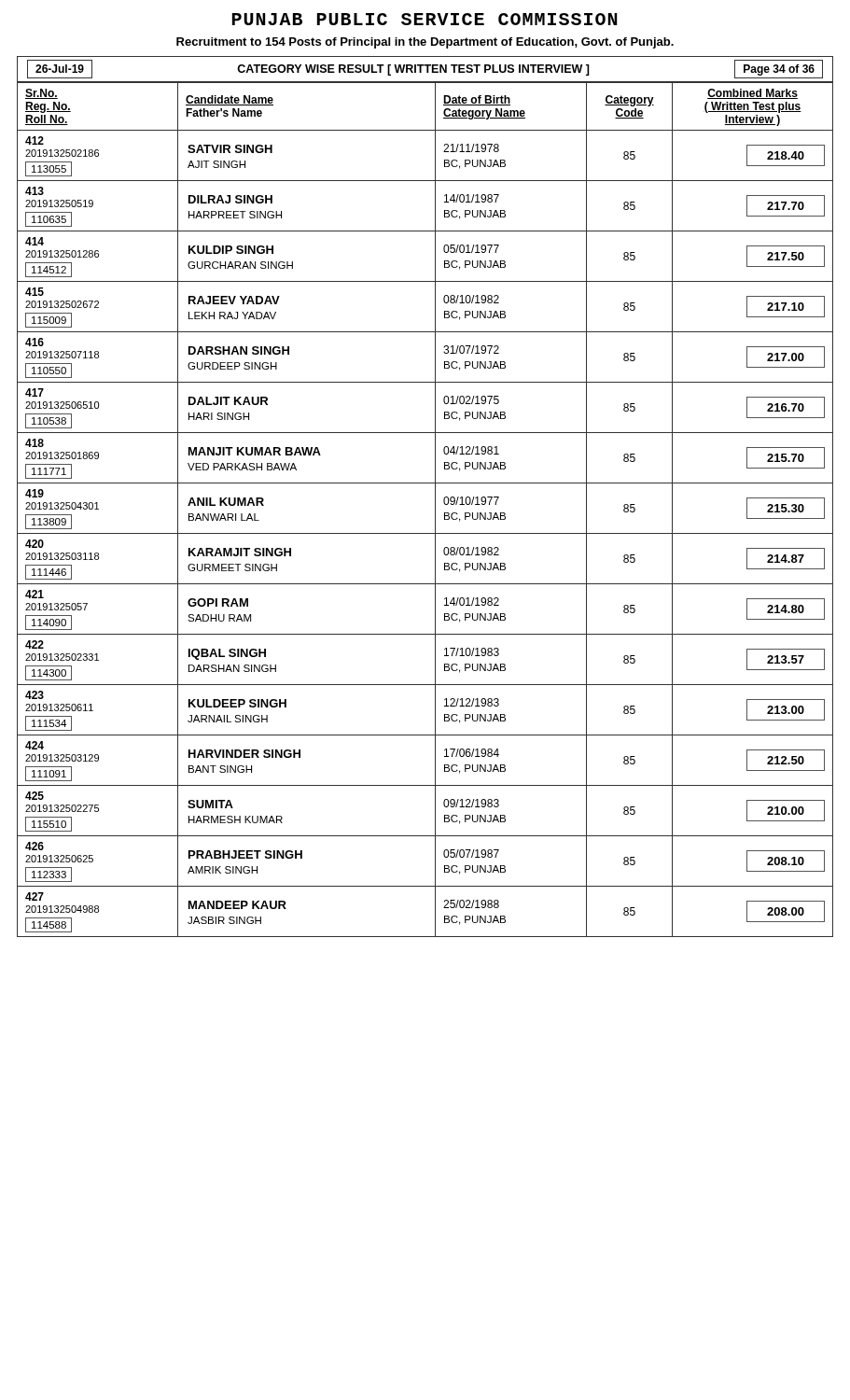This screenshot has width=850, height=1400.
Task: Locate the text block with the text "Recruitment to 154 Posts of Principal in"
Action: point(425,42)
